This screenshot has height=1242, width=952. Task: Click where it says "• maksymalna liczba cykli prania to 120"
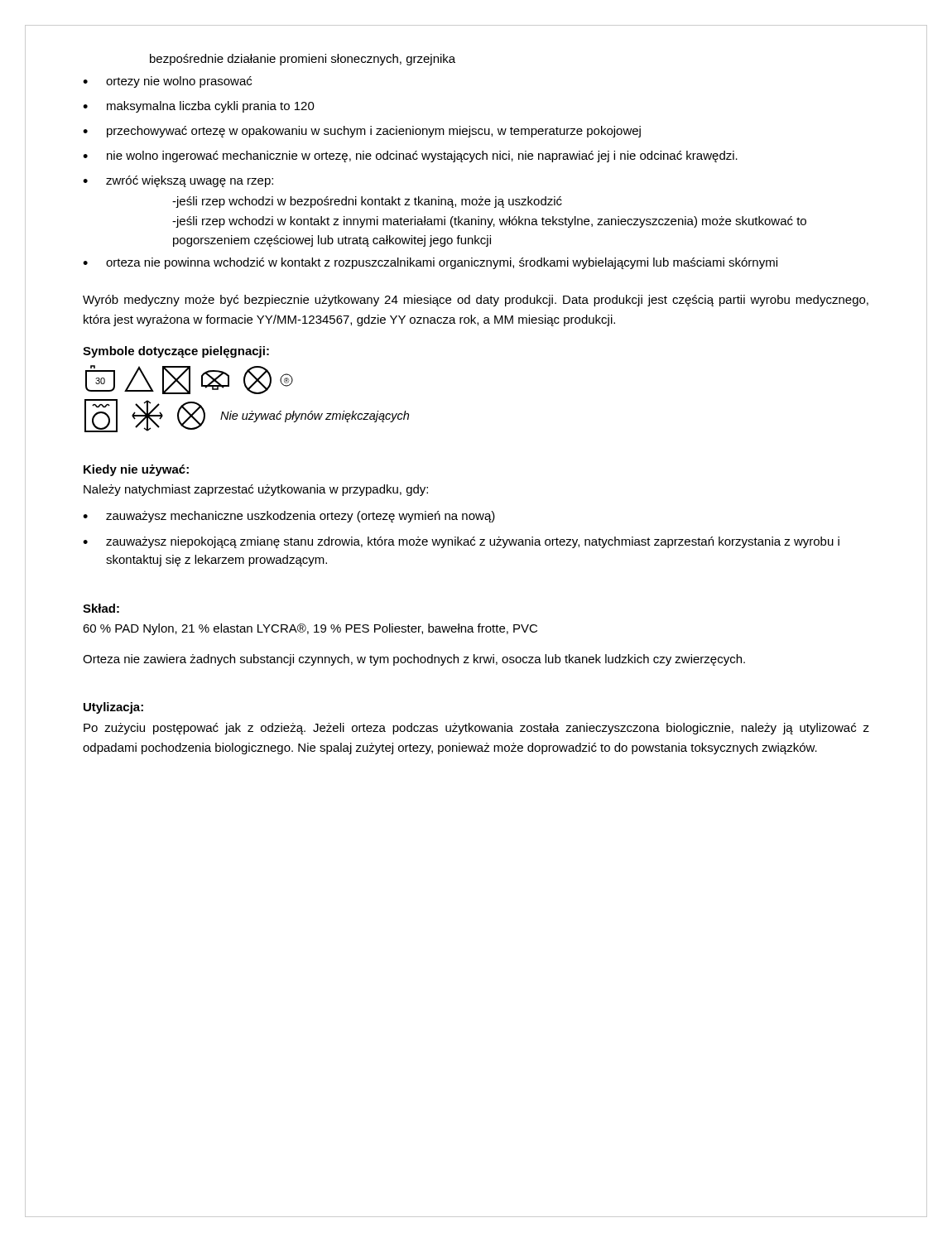point(199,107)
